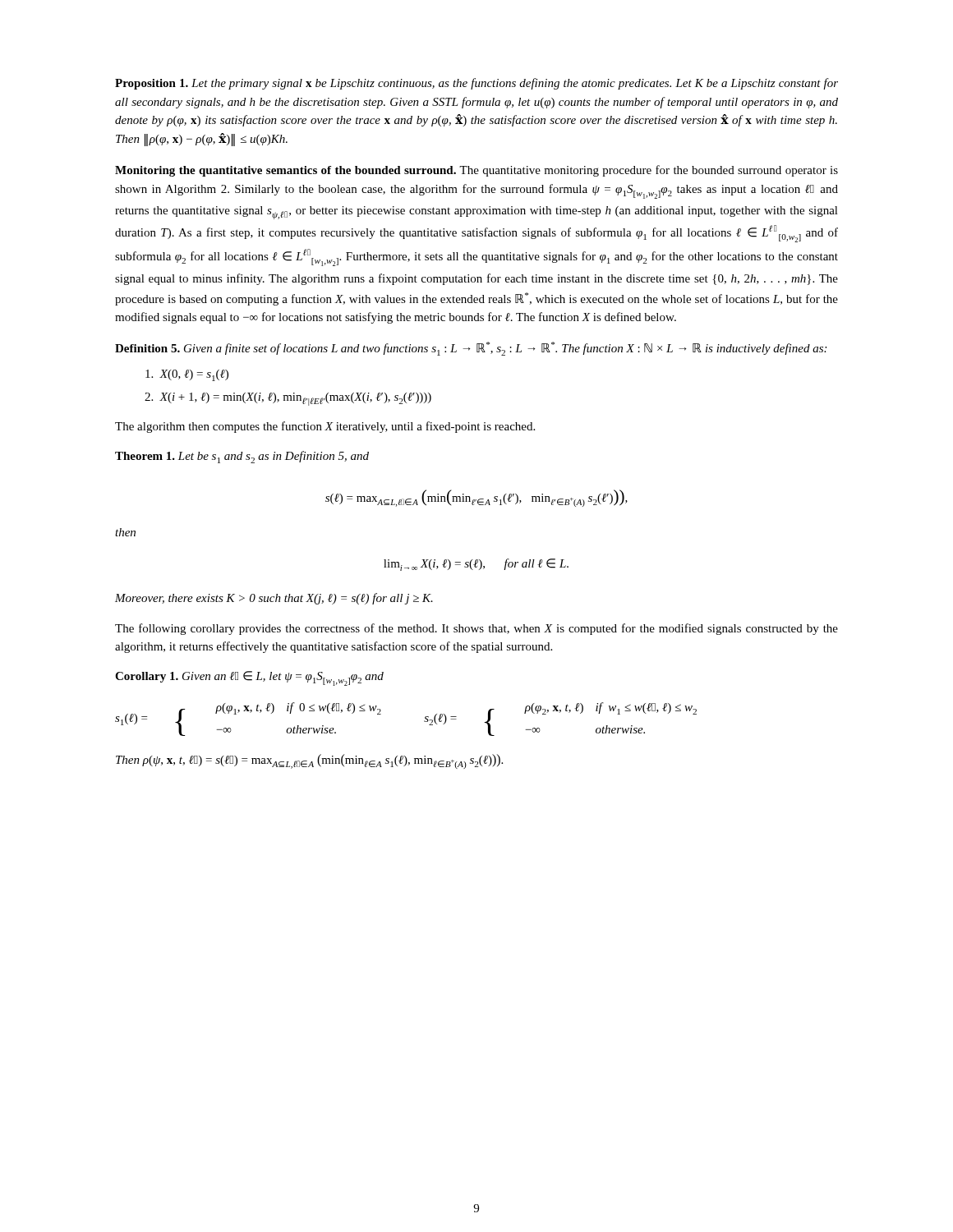The image size is (953, 1232).
Task: Locate the block of text that opens with "The following corollary provides"
Action: point(476,637)
